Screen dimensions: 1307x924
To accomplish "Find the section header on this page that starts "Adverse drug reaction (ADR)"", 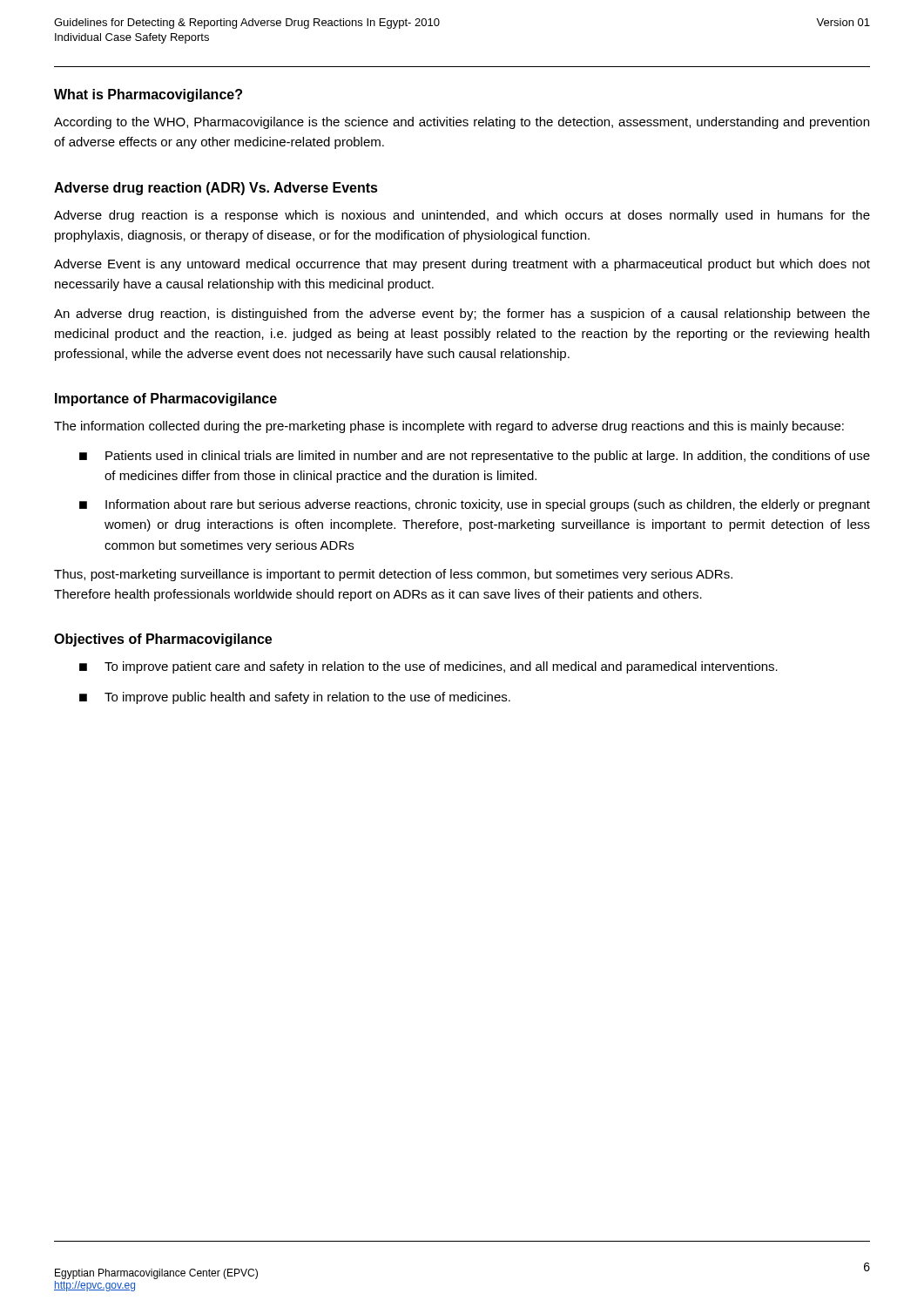I will pos(216,187).
